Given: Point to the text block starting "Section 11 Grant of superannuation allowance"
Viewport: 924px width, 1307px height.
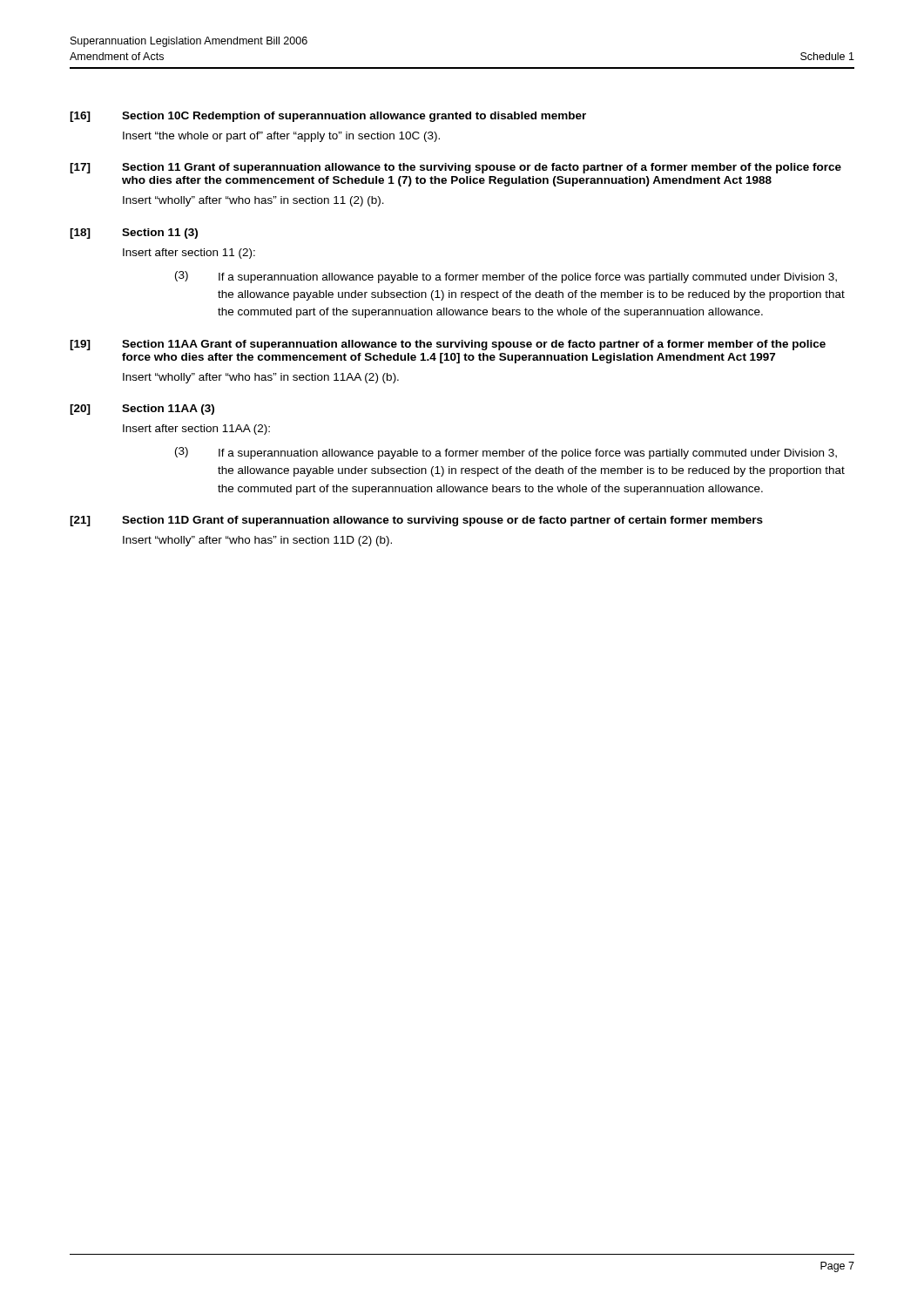Looking at the screenshot, I should click(482, 174).
